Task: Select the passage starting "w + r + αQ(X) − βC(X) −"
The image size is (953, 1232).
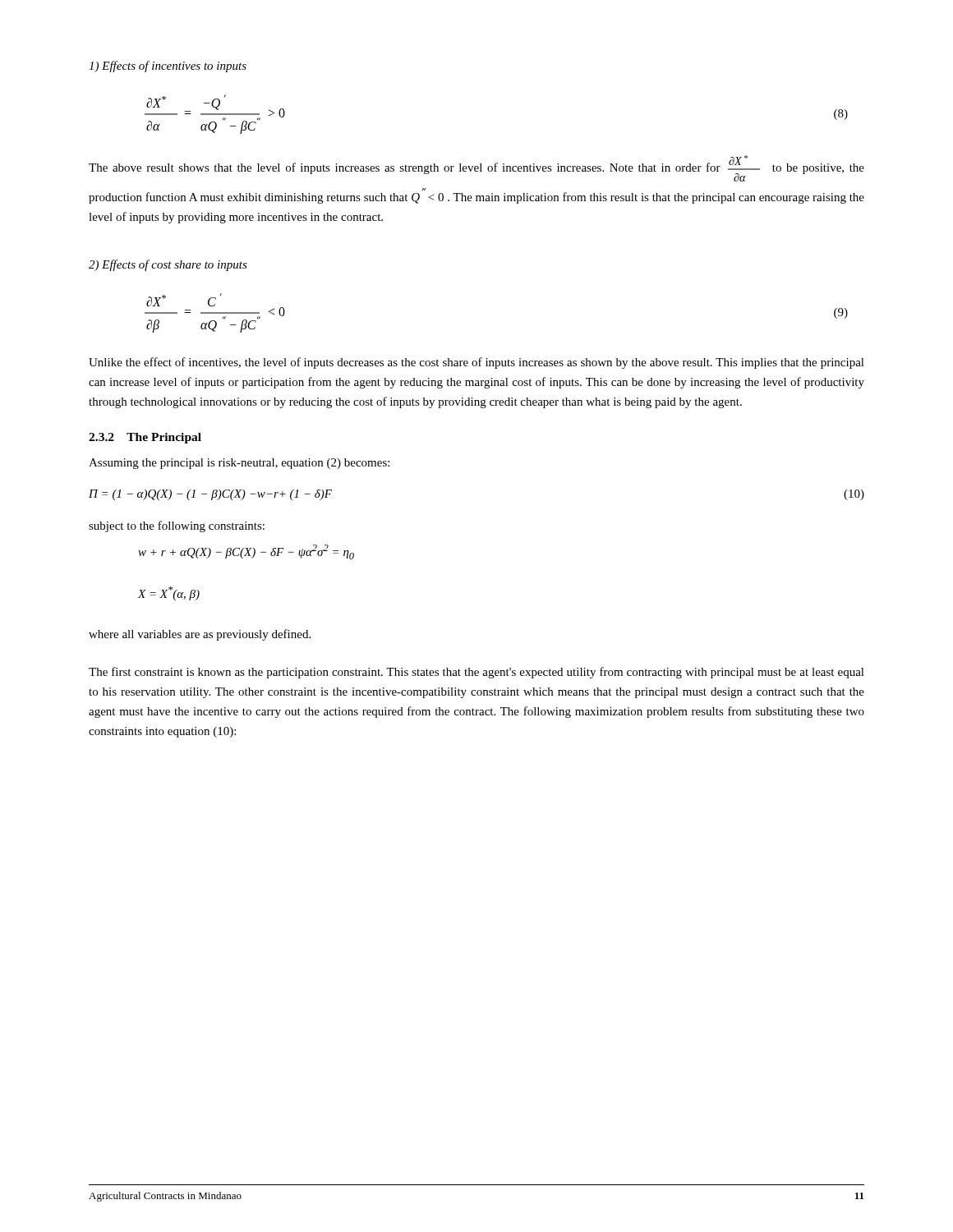Action: 246,552
